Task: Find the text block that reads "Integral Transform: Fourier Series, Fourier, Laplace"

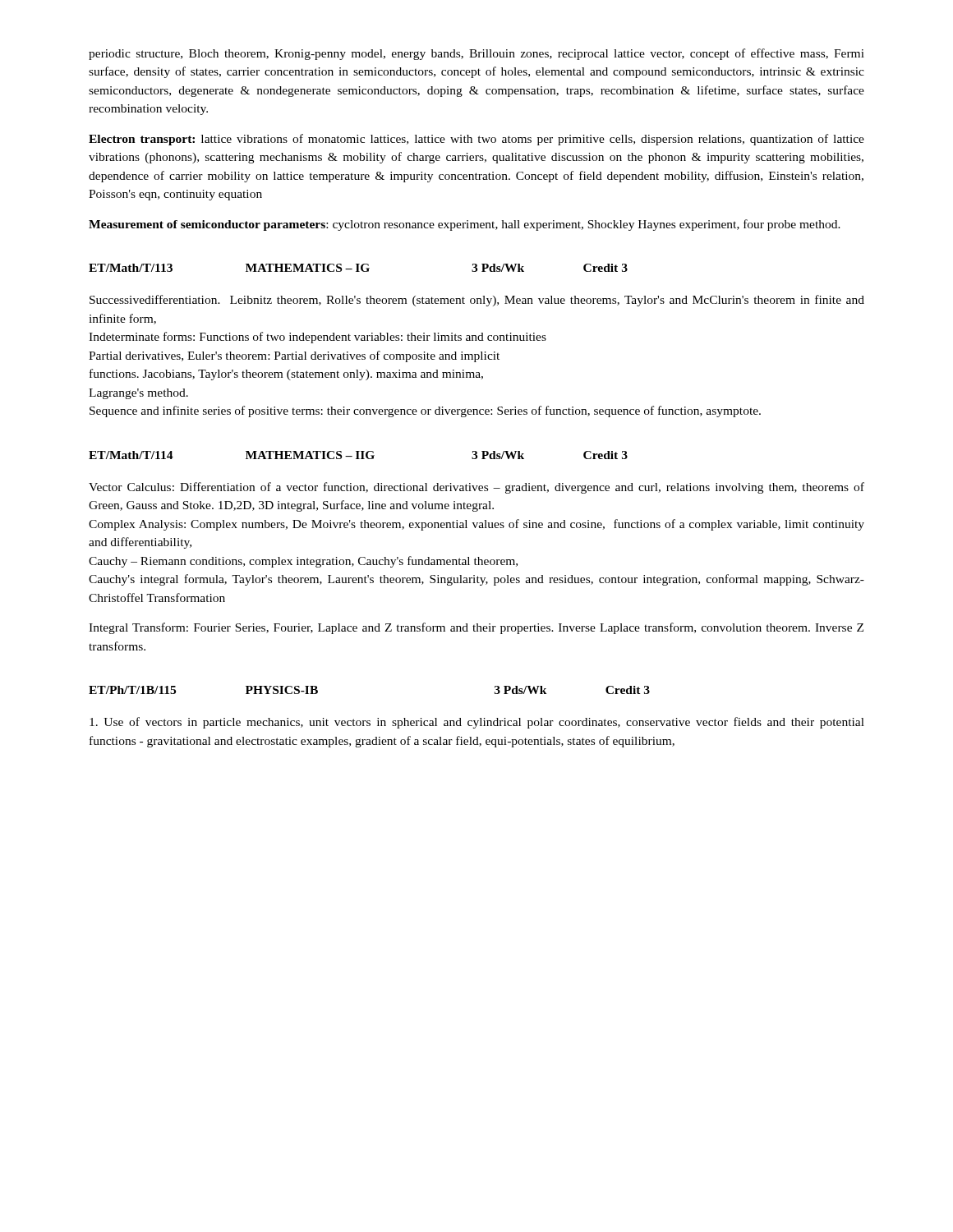Action: point(476,637)
